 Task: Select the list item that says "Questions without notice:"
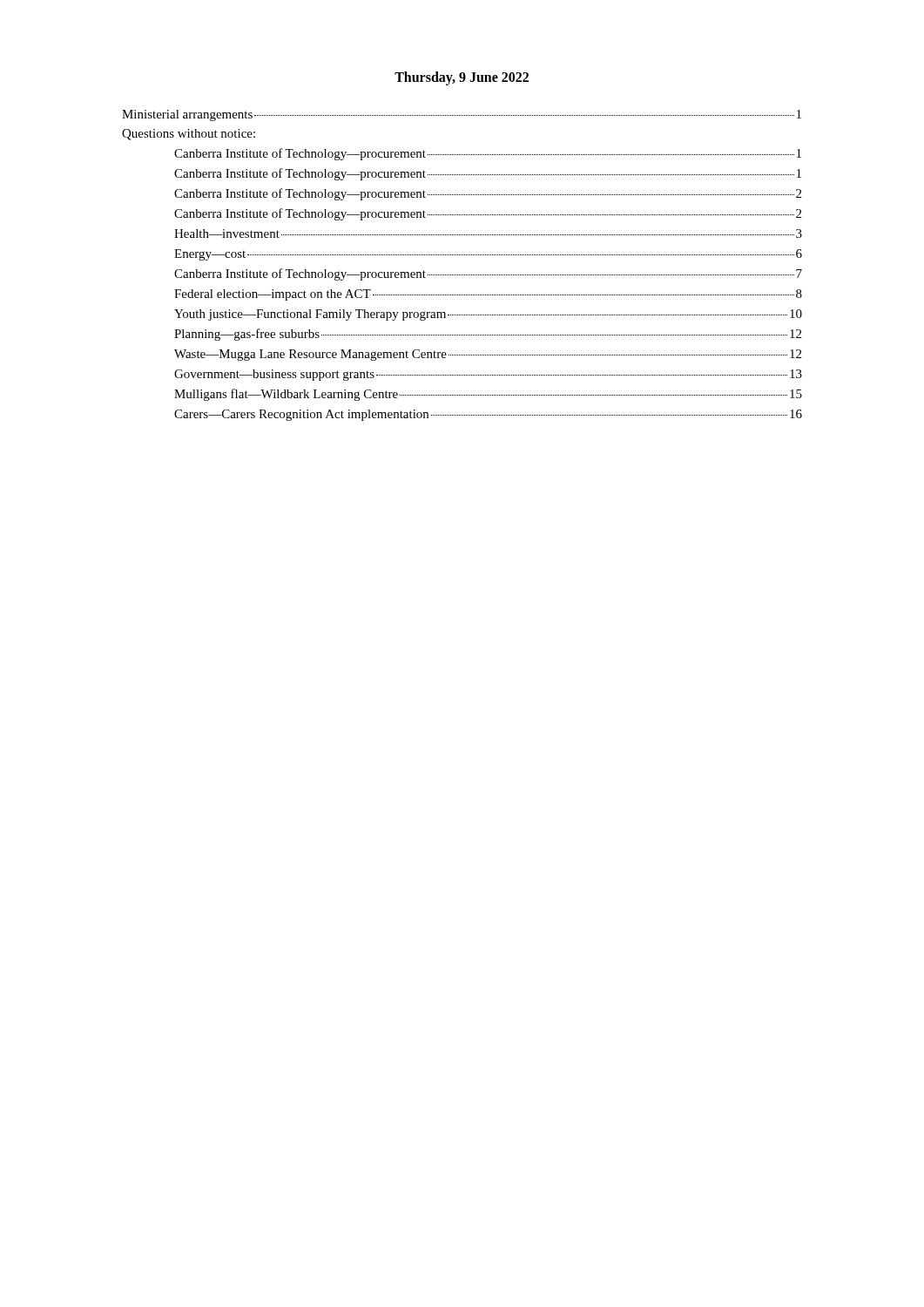[189, 135]
